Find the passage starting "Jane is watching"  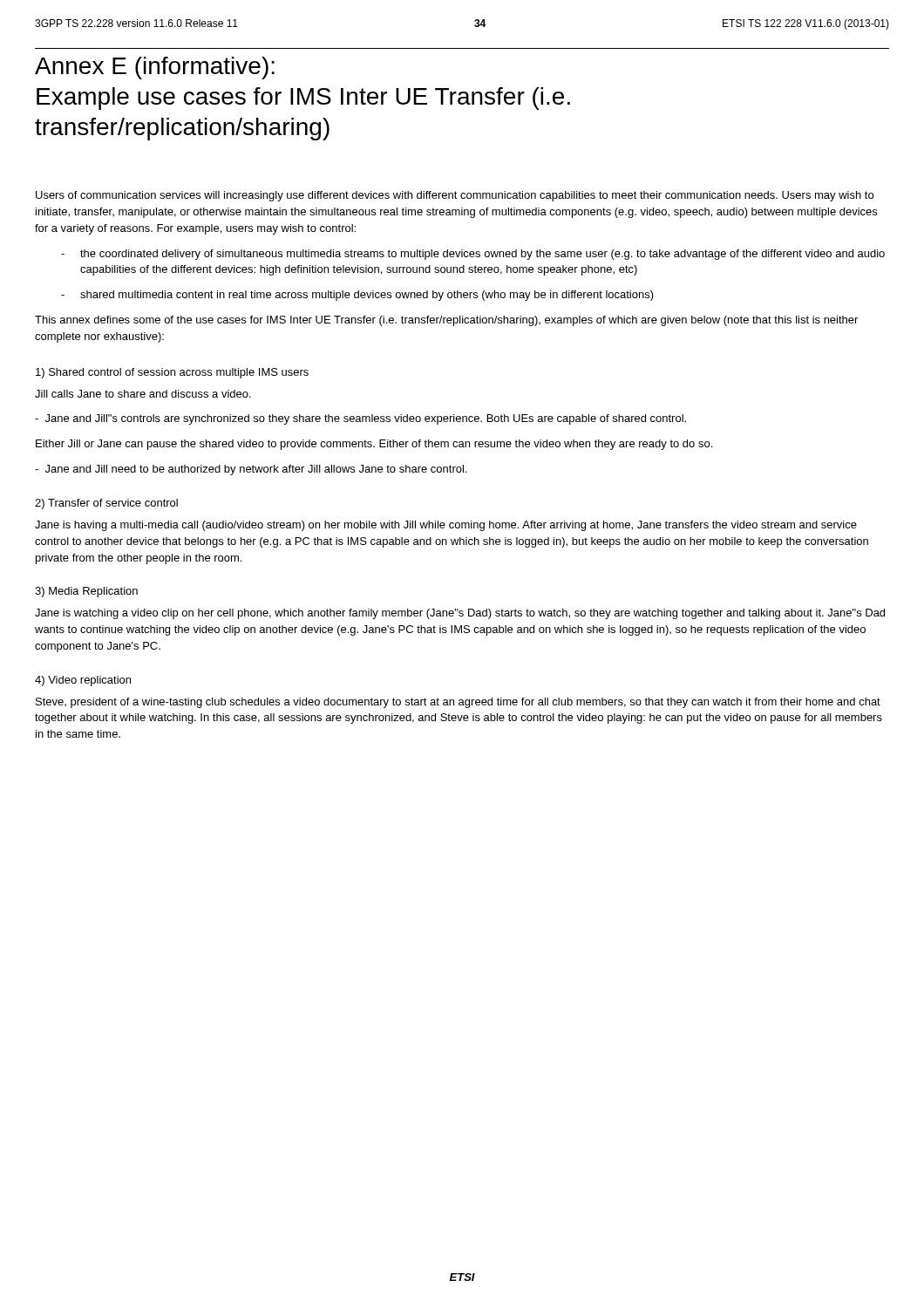[x=460, y=629]
